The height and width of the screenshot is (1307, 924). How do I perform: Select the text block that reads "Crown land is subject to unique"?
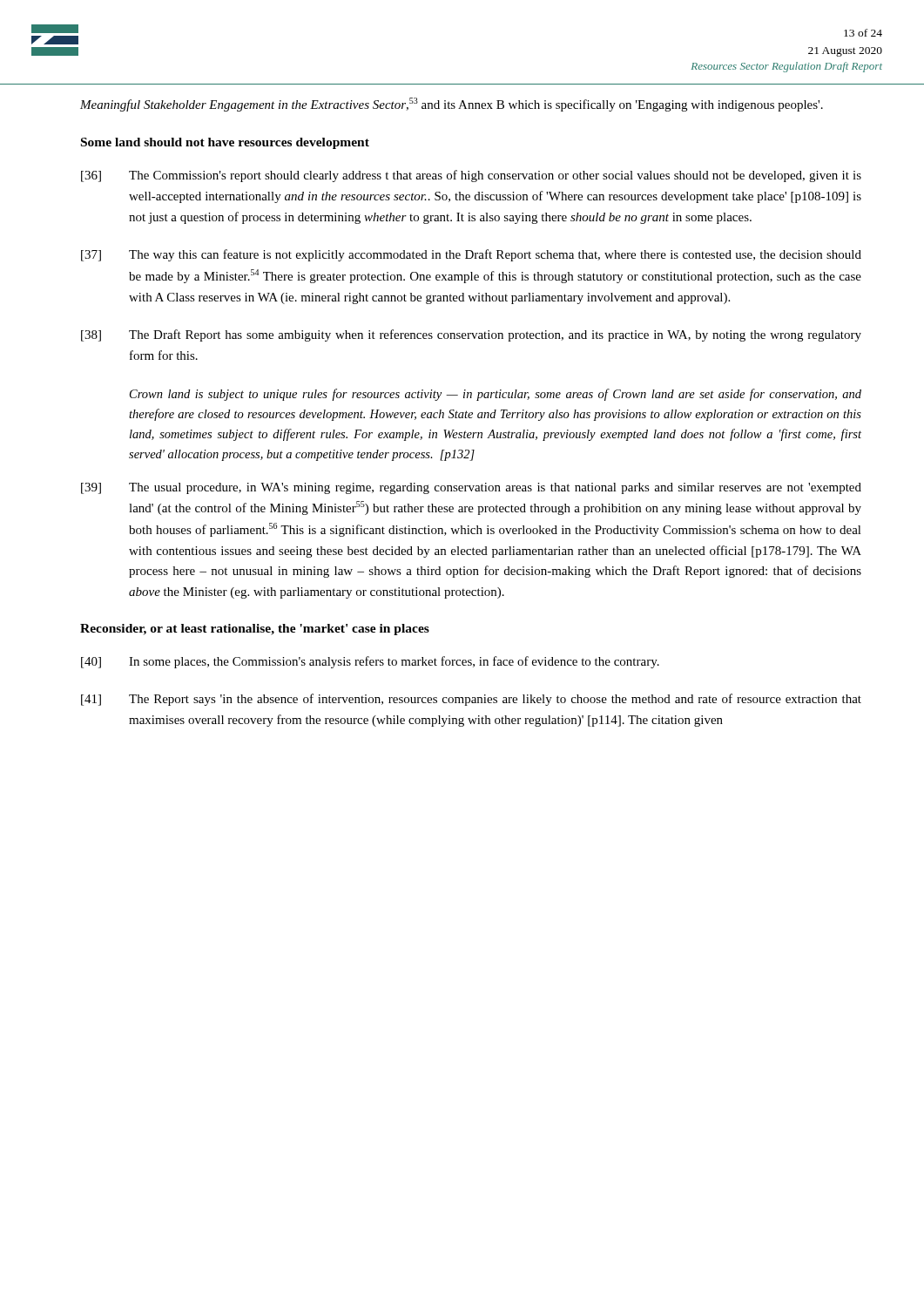click(495, 424)
